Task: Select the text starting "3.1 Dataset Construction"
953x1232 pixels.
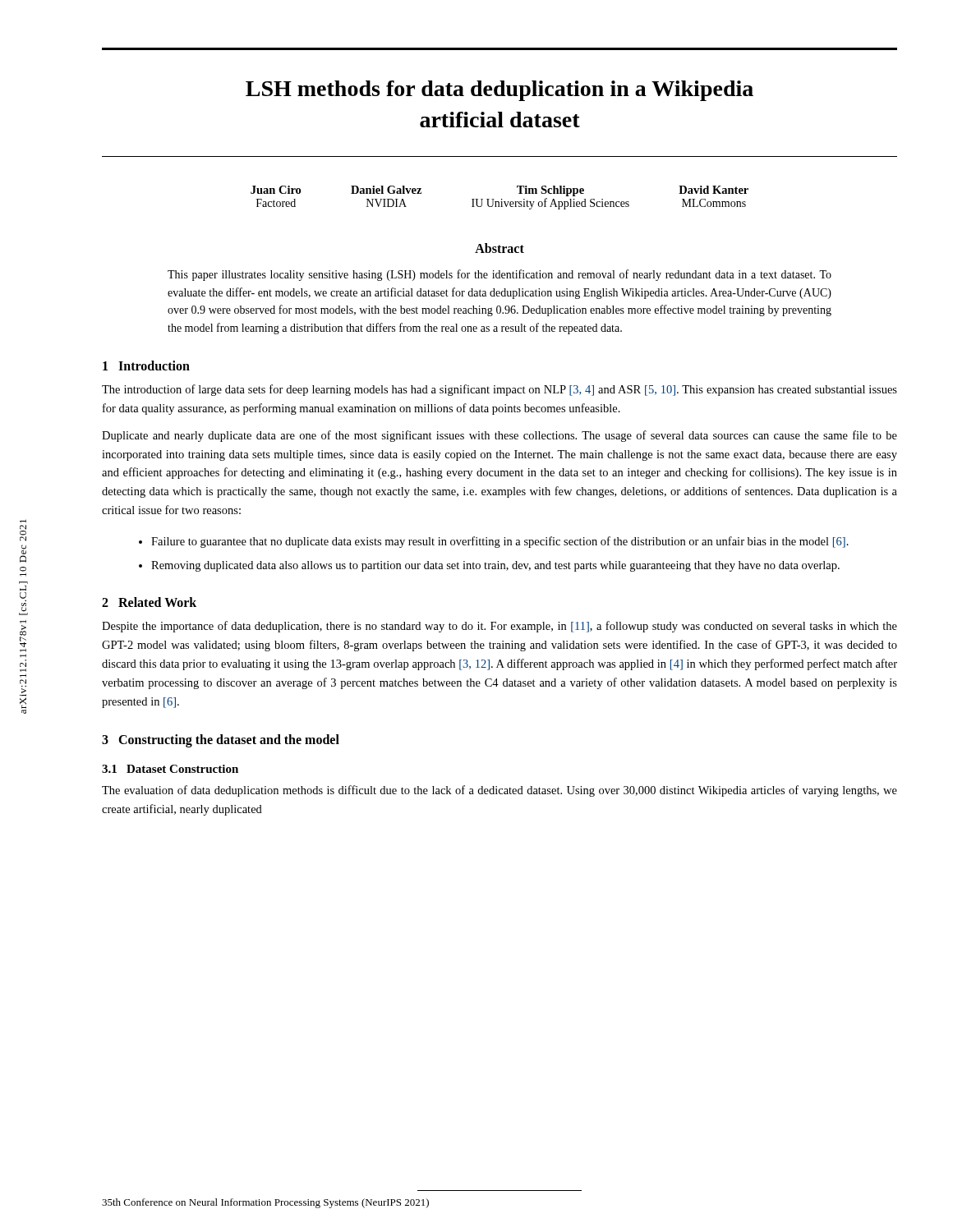Action: pos(170,768)
